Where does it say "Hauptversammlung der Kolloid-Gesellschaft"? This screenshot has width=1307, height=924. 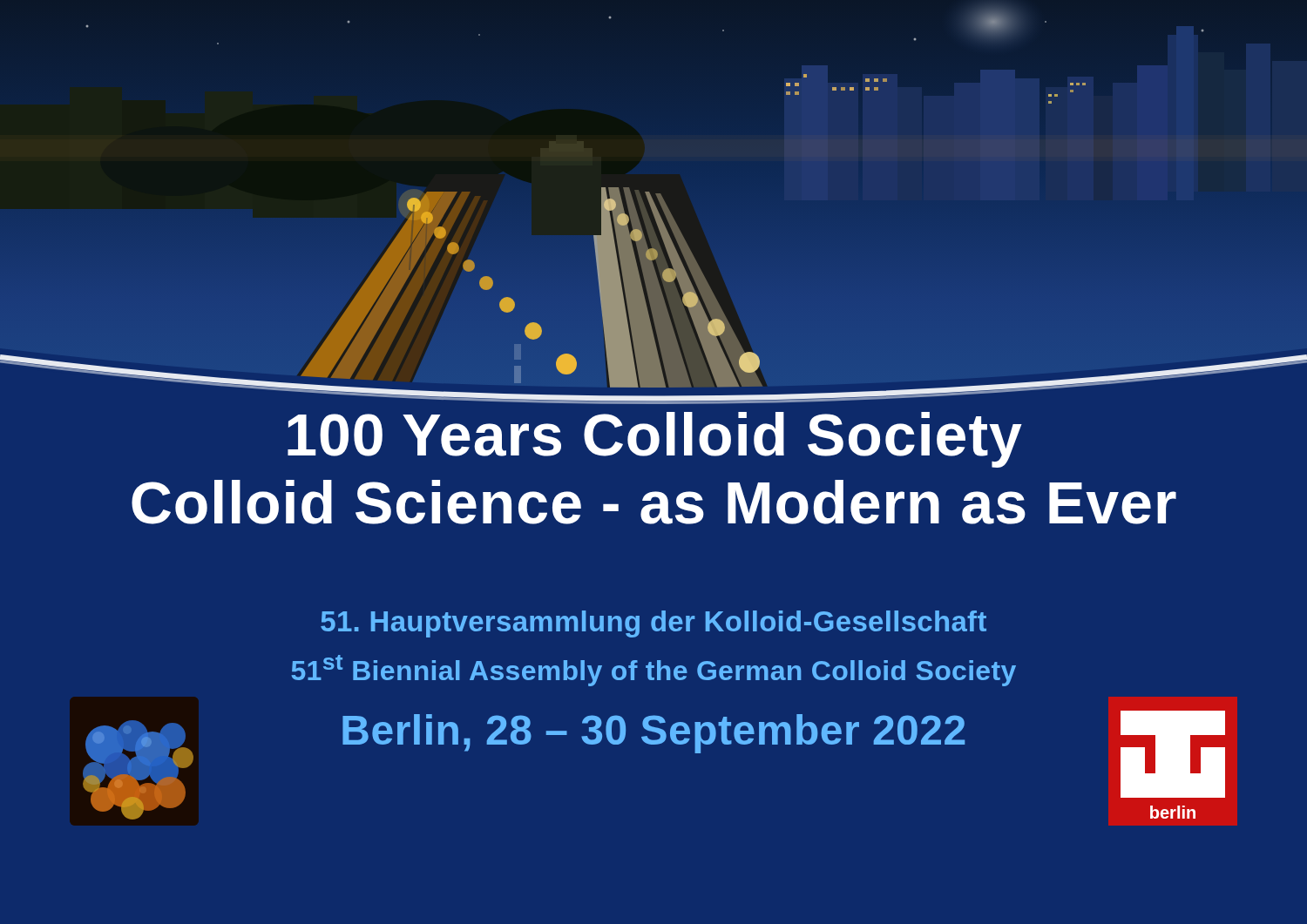[x=654, y=621]
